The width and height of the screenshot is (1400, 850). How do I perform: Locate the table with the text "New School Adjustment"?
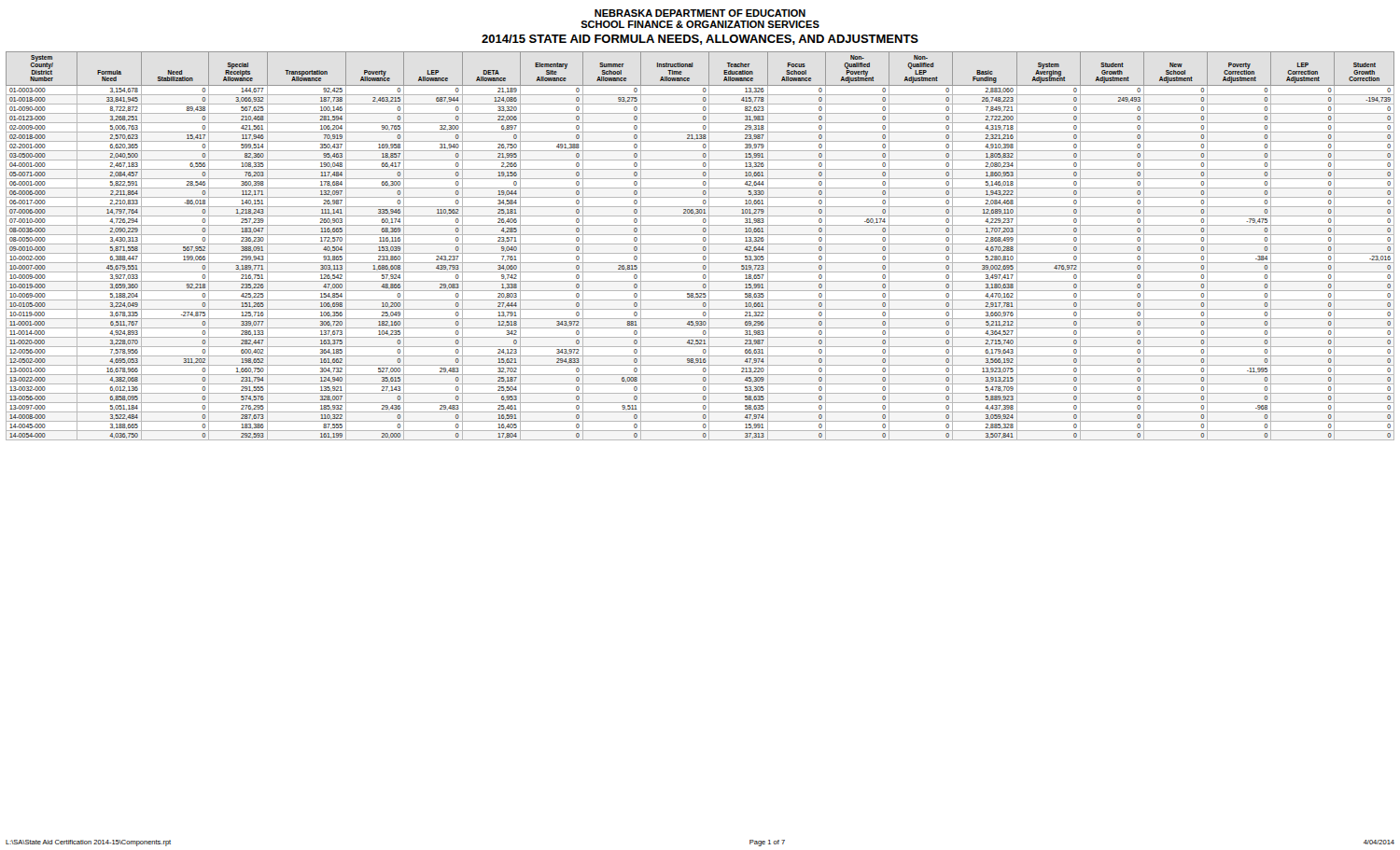(x=700, y=246)
